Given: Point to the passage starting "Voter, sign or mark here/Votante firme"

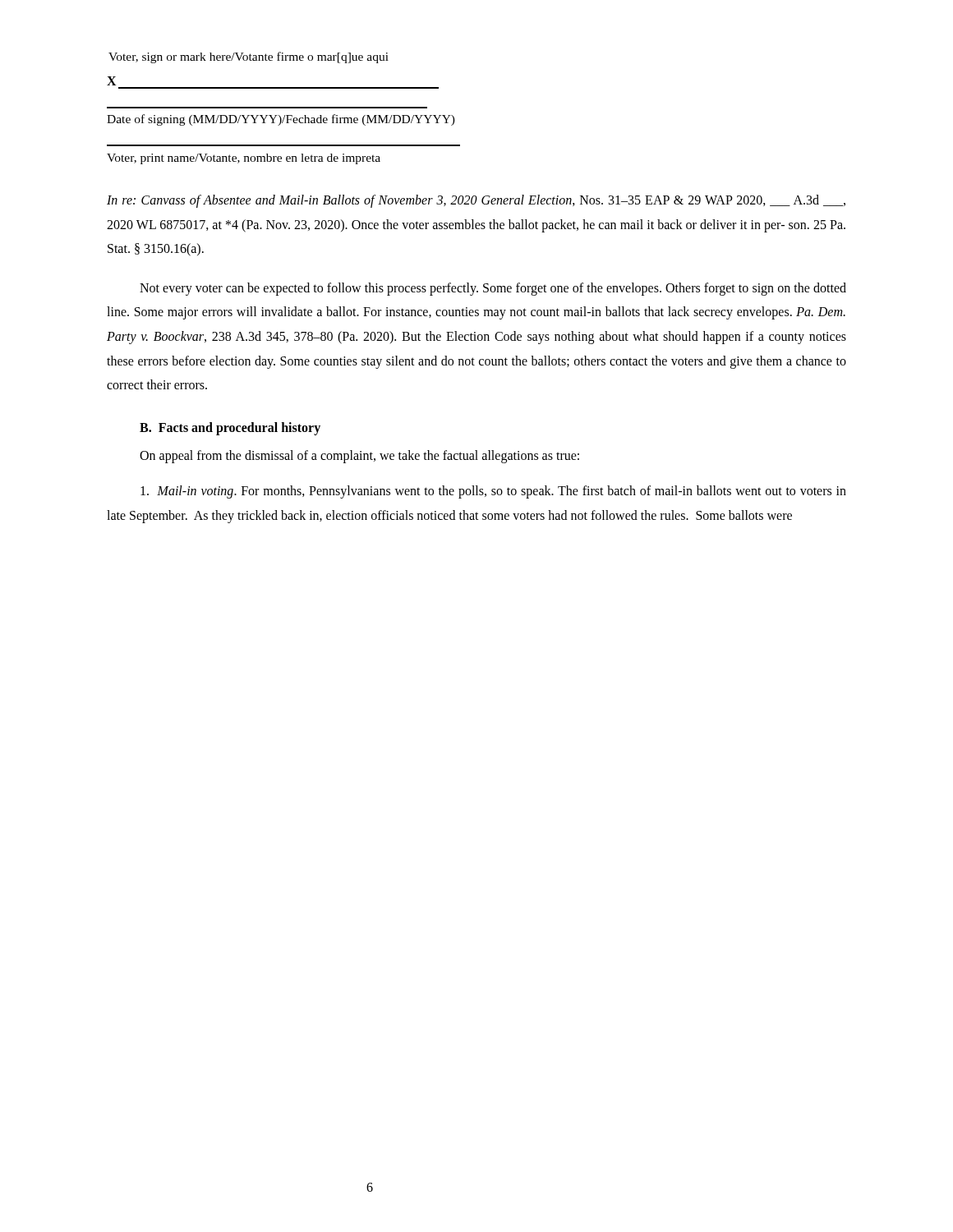Looking at the screenshot, I should [249, 56].
